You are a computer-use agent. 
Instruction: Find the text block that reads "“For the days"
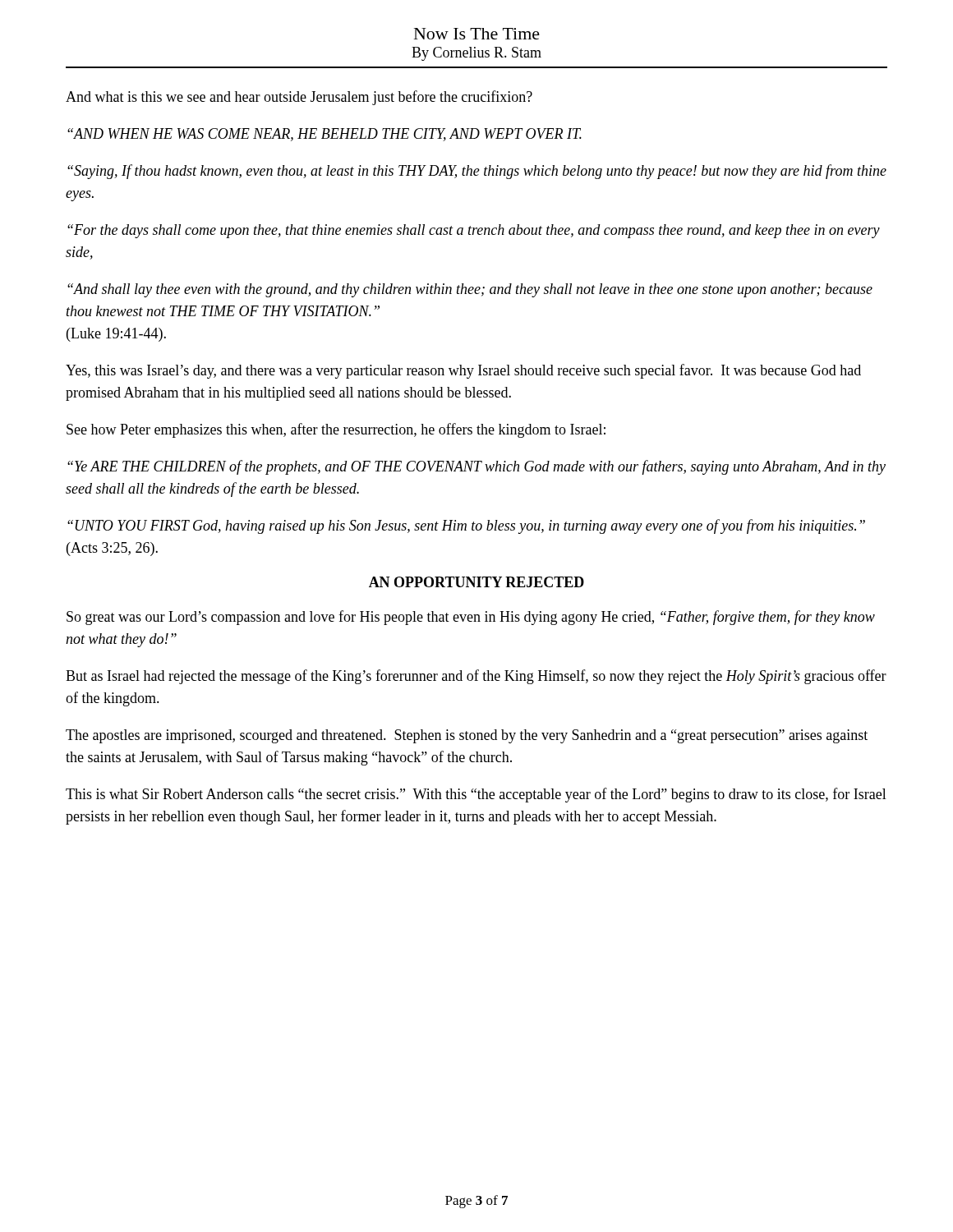(473, 241)
